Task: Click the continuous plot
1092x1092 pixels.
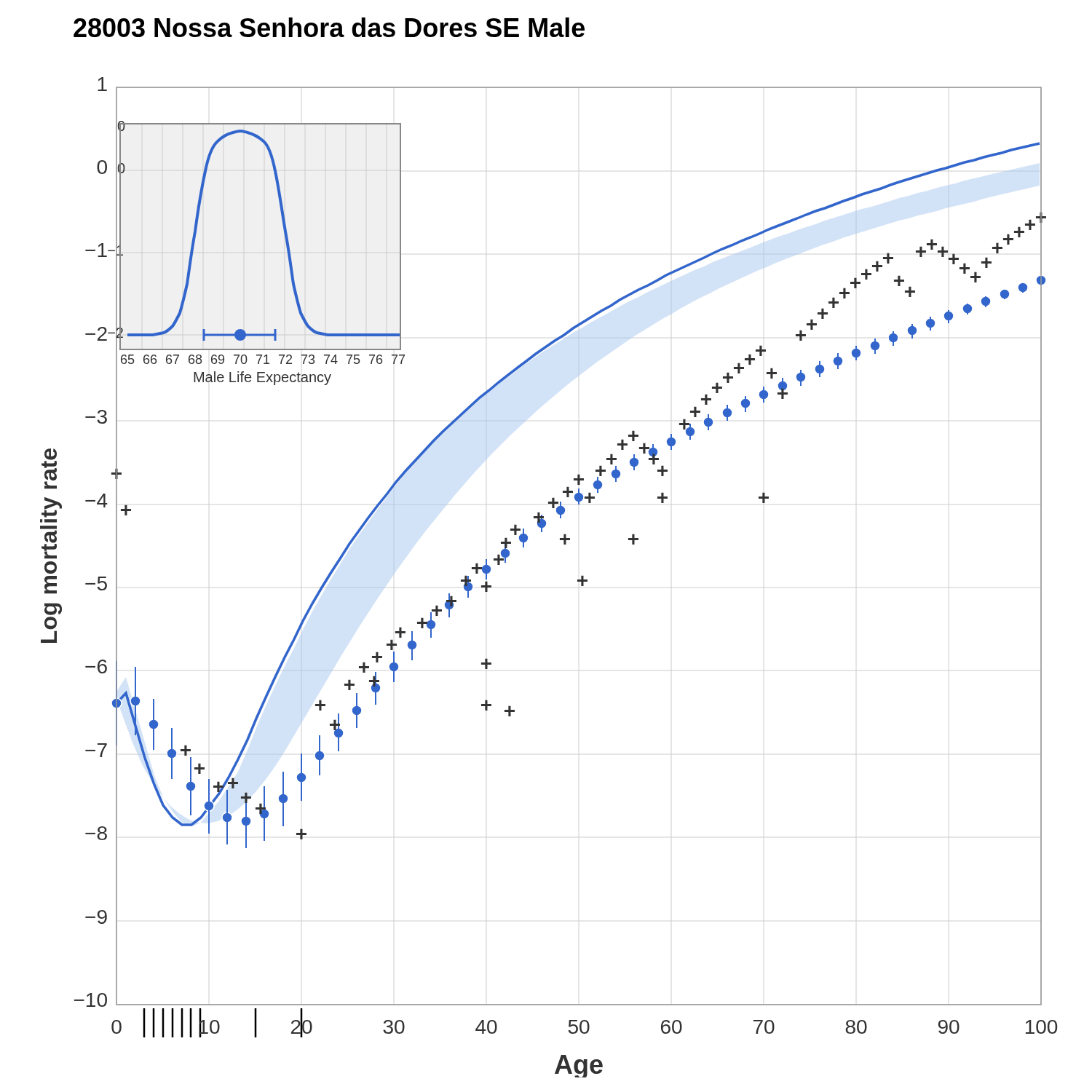Action: click(x=553, y=561)
